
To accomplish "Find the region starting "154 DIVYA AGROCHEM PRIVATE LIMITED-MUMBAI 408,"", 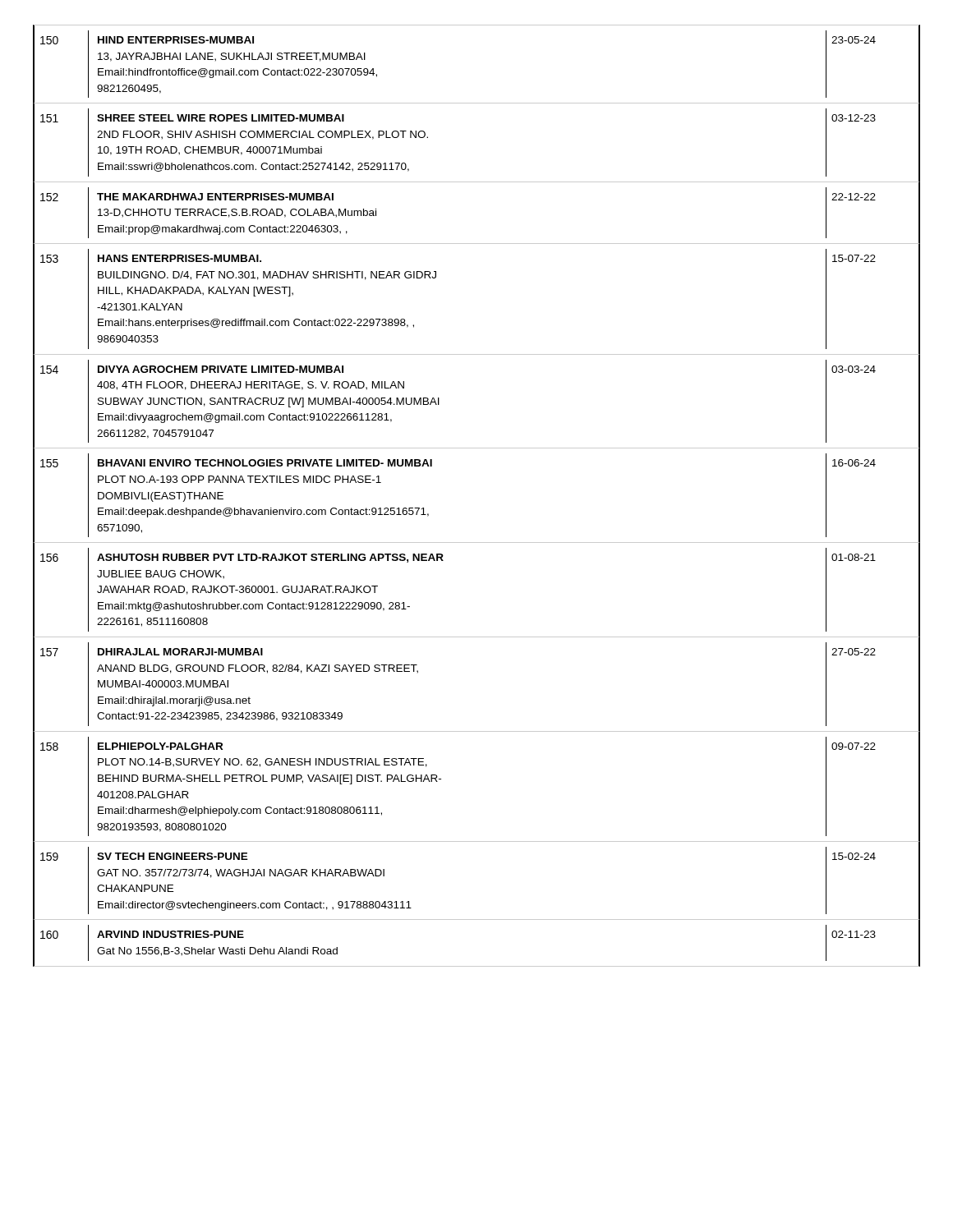I will [476, 401].
